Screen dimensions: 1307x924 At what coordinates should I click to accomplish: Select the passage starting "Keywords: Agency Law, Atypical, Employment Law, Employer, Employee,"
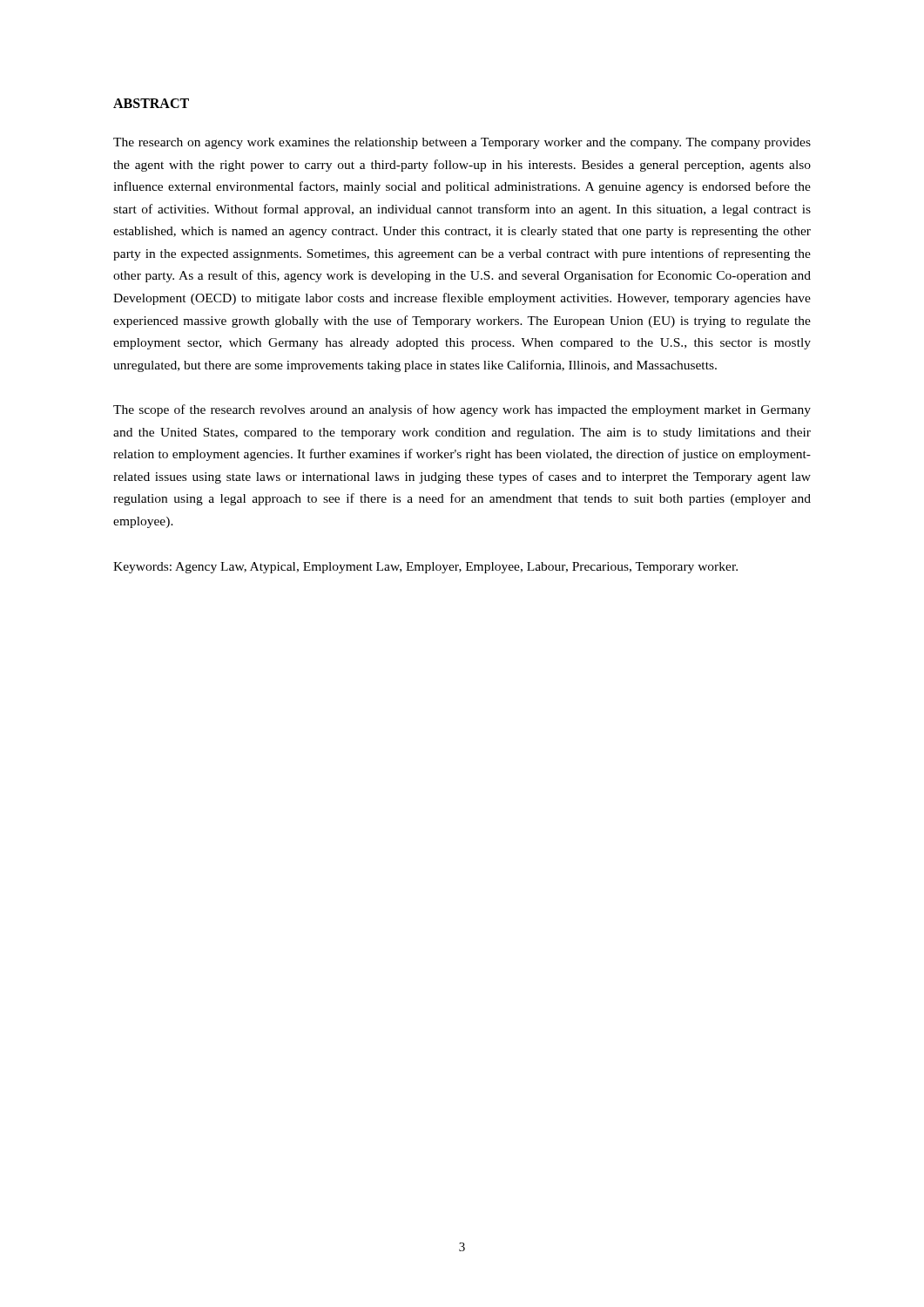[426, 566]
